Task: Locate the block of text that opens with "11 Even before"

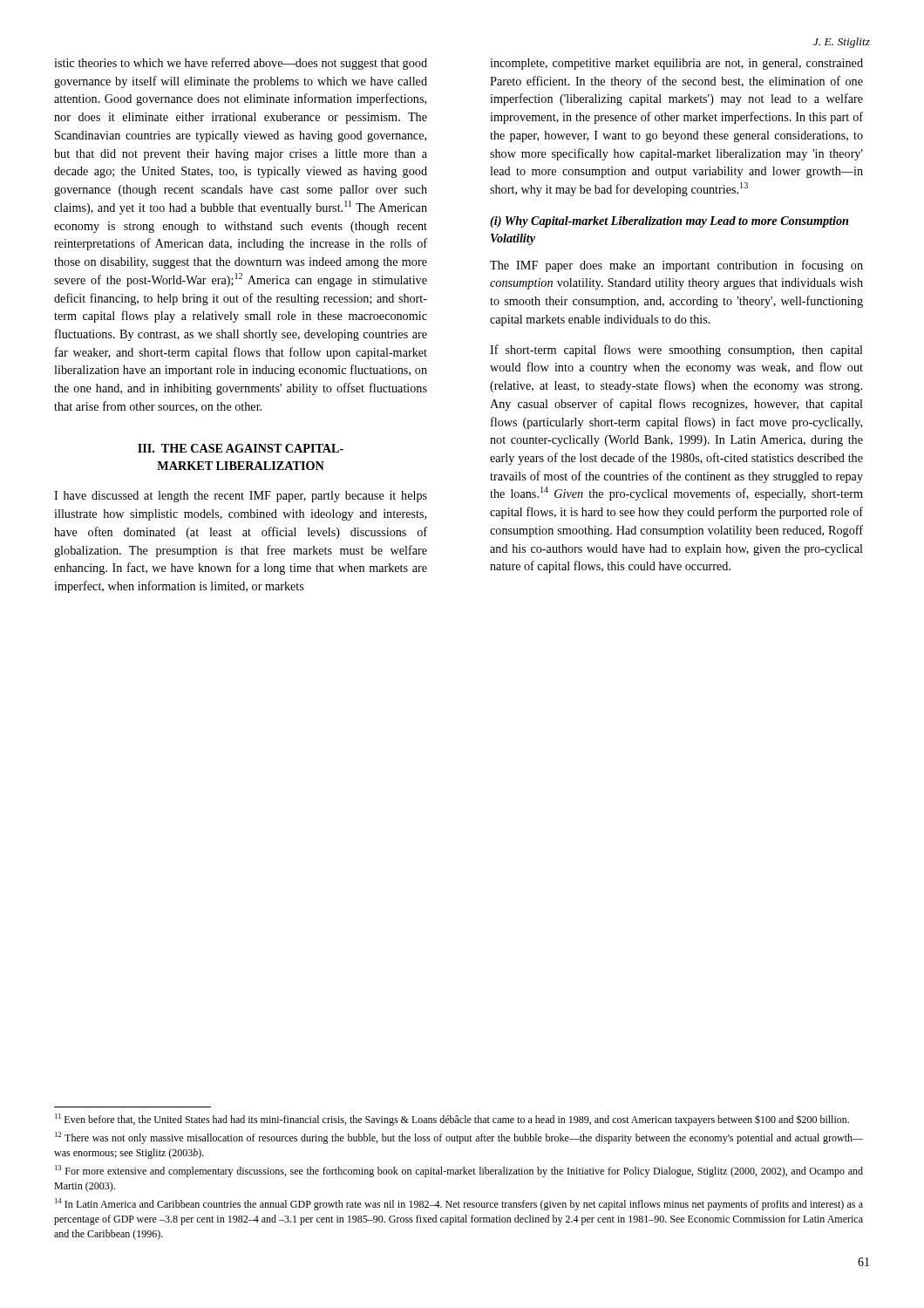Action: click(x=452, y=1119)
